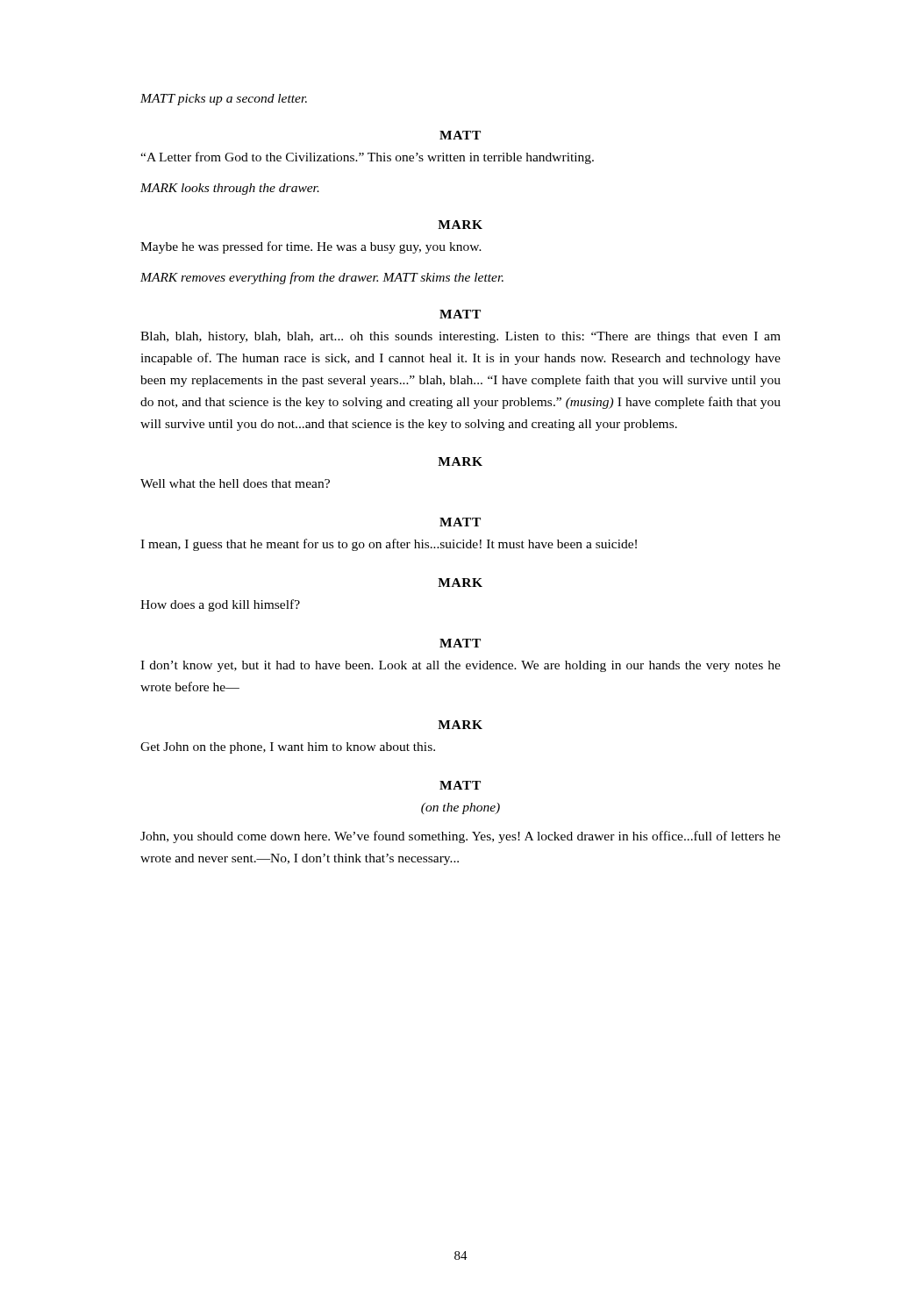Viewport: 921px width, 1316px height.
Task: Locate the block of text that opens with "MARK removes everything from the drawer. MATT skims"
Action: pos(460,277)
